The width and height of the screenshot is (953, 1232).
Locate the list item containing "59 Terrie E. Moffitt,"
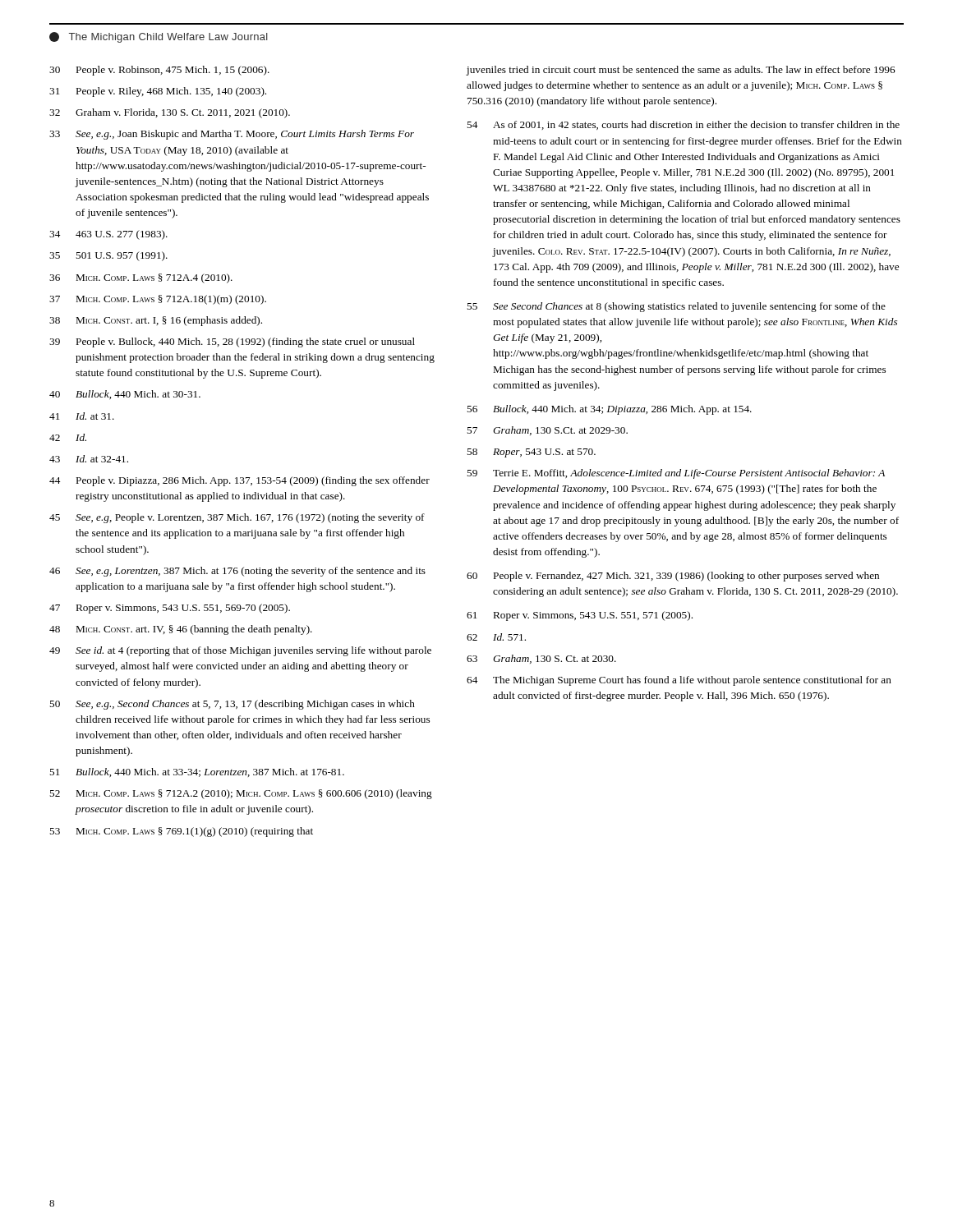coord(685,512)
